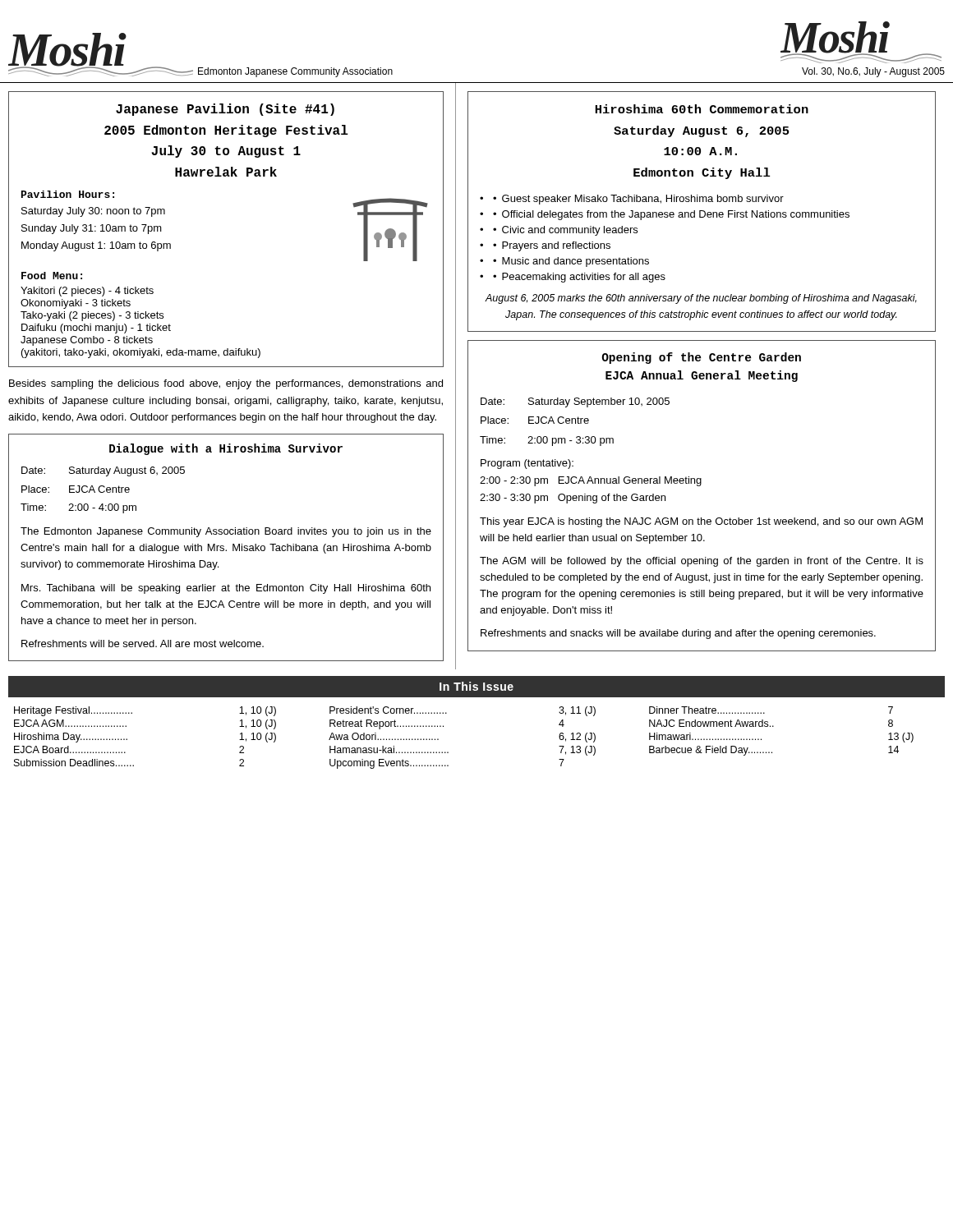Click on the text block containing "The AGM will be"

coord(702,585)
